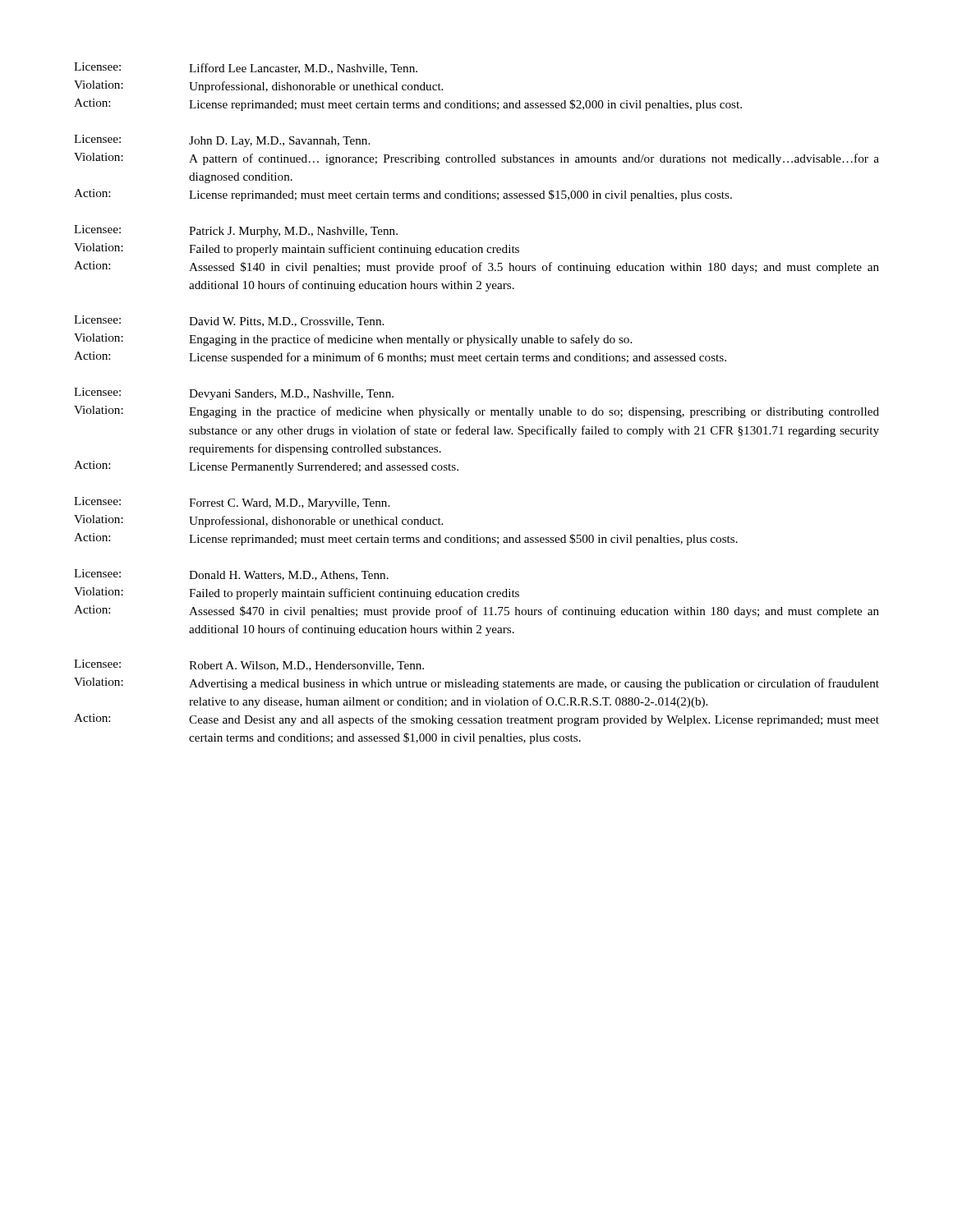Click on the passage starting "Licensee: Robert A. Wilson,"
The height and width of the screenshot is (1232, 953).
tap(476, 701)
